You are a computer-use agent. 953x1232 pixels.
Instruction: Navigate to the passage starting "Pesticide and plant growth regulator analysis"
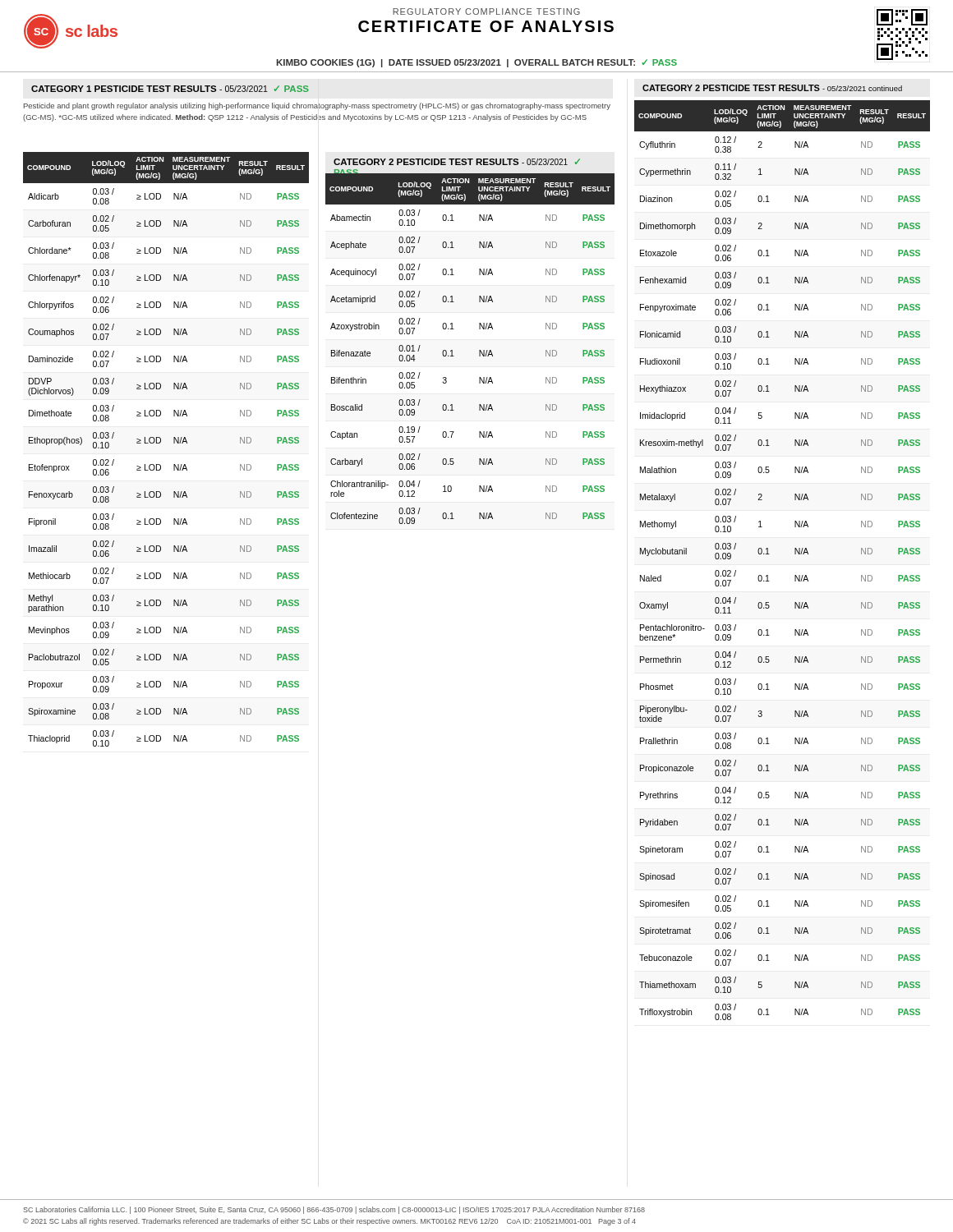tap(317, 111)
